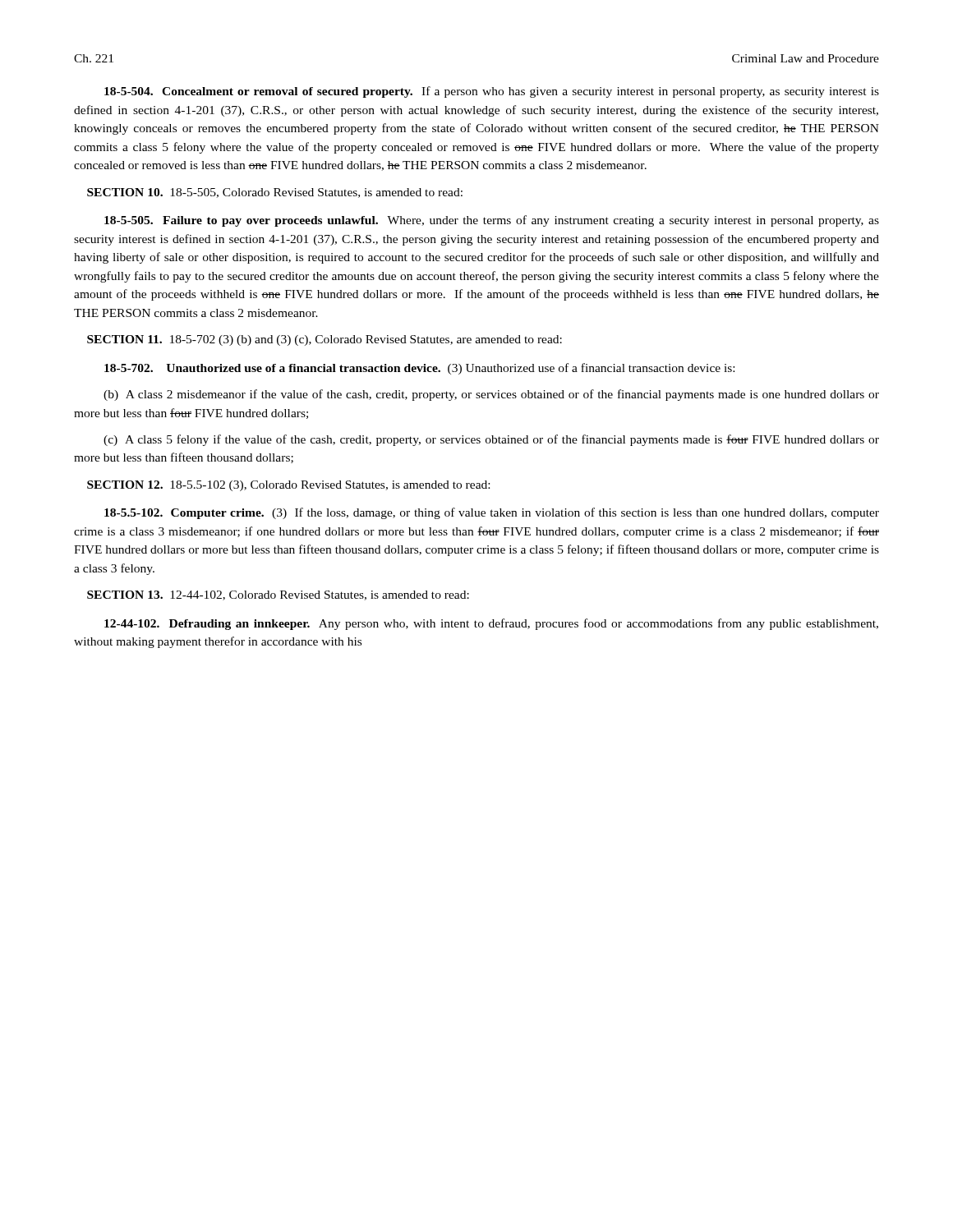Navigate to the region starting "SECTION 11. 18-5-702 (3) (b) and (3) (c),"
Image resolution: width=953 pixels, height=1232 pixels.
tap(318, 339)
